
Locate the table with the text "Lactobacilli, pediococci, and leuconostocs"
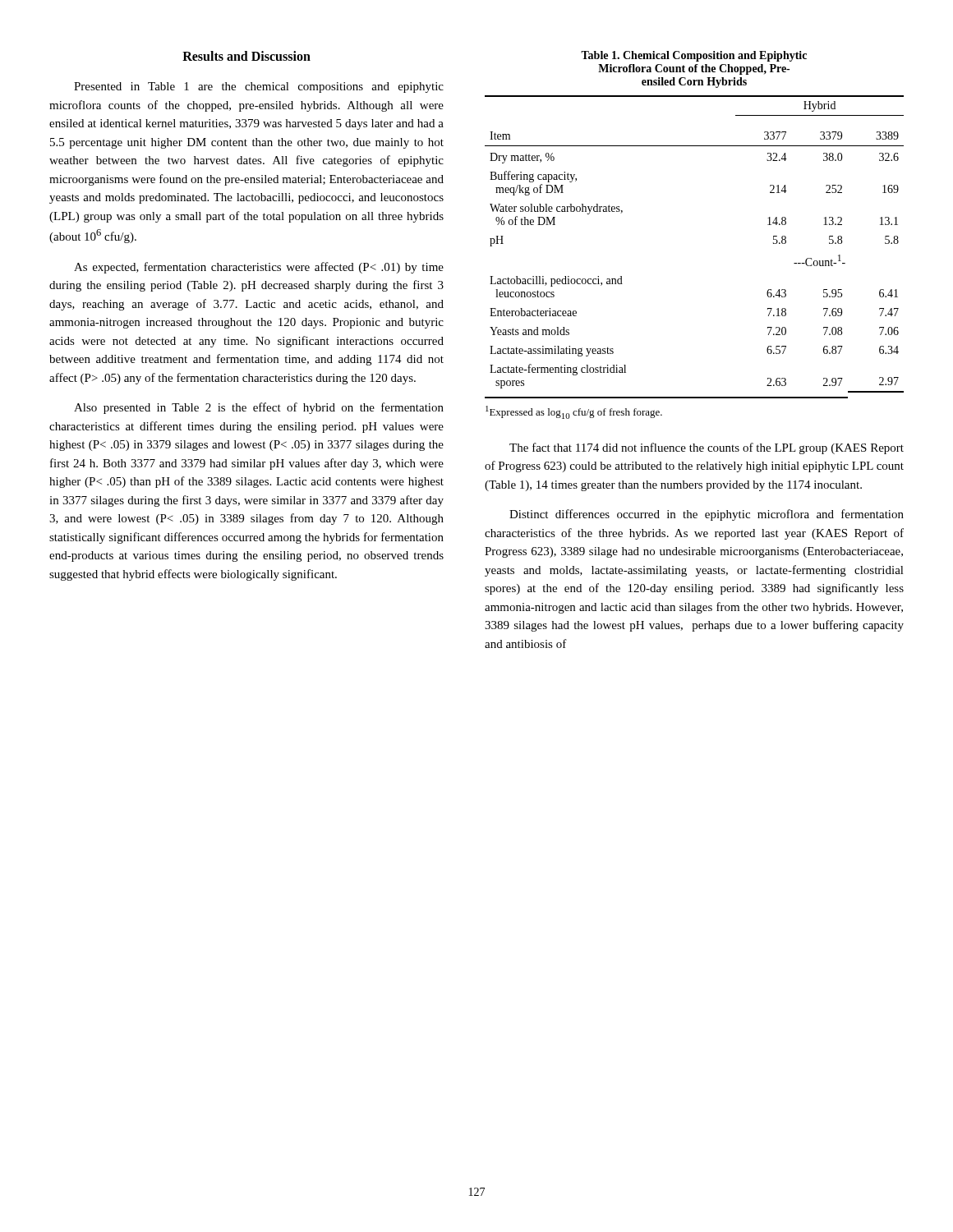click(x=694, y=247)
